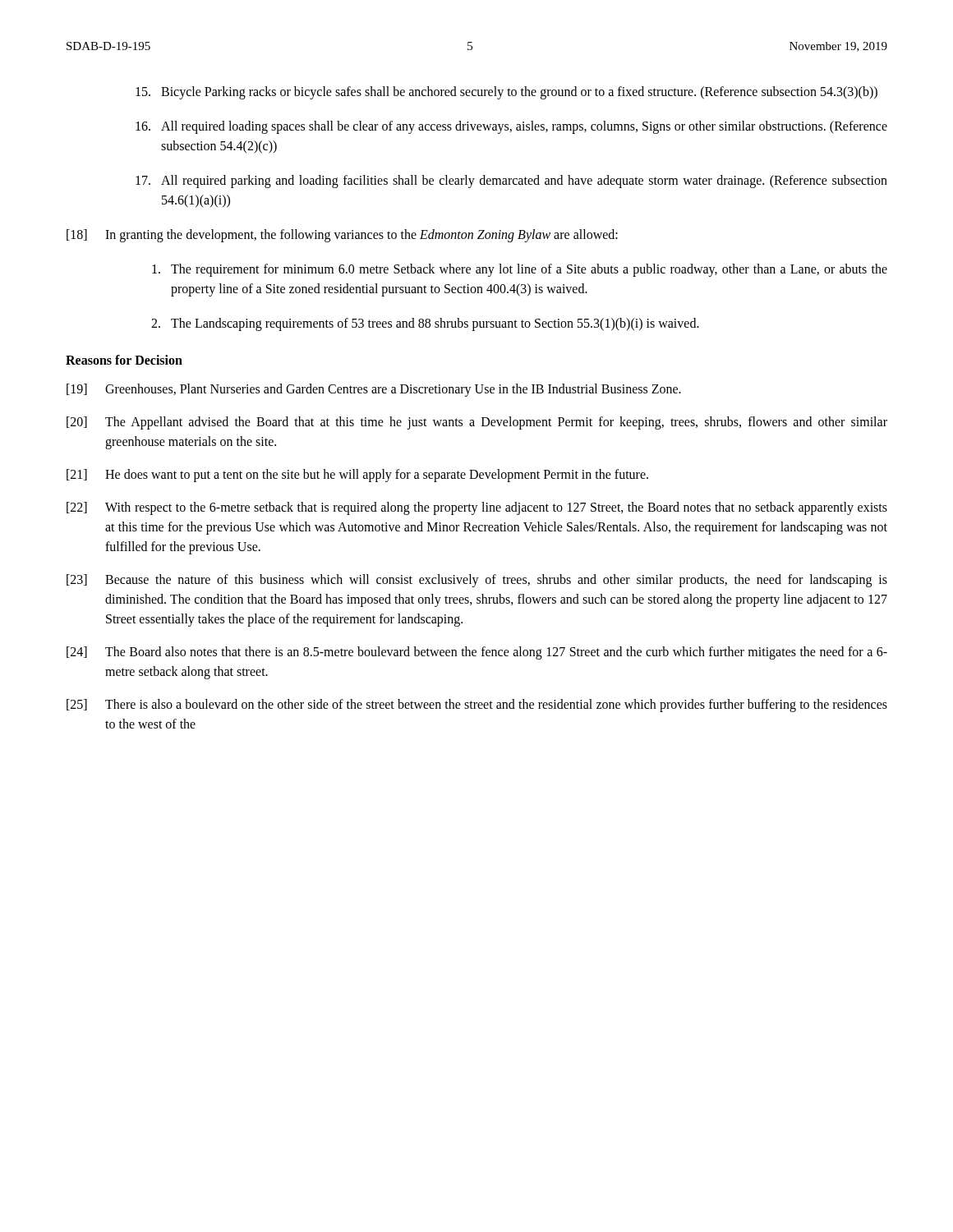Screen dimensions: 1232x953
Task: Locate the block of text that opens with "15. Bicycle Parking"
Action: pos(498,92)
